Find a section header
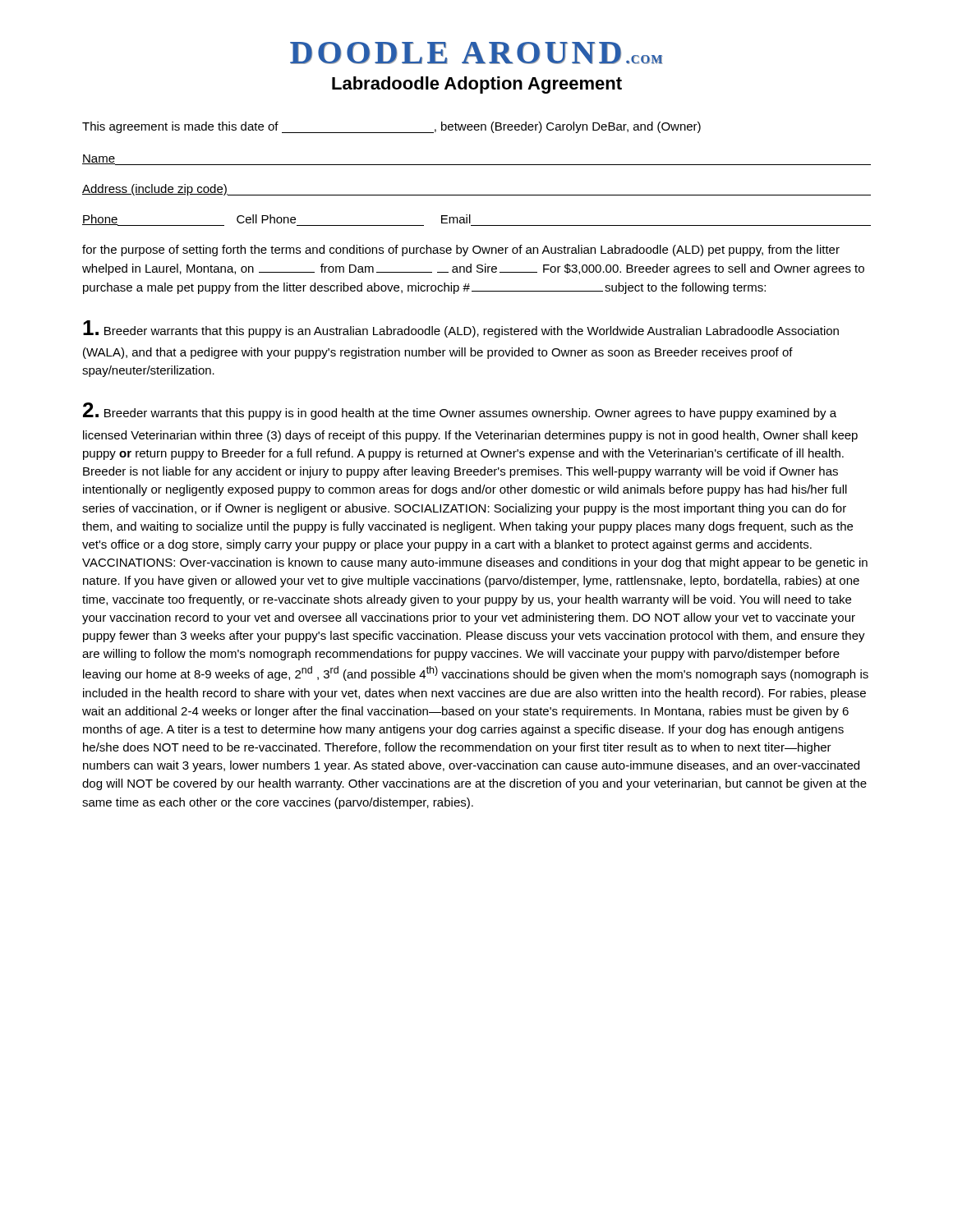 tap(476, 84)
